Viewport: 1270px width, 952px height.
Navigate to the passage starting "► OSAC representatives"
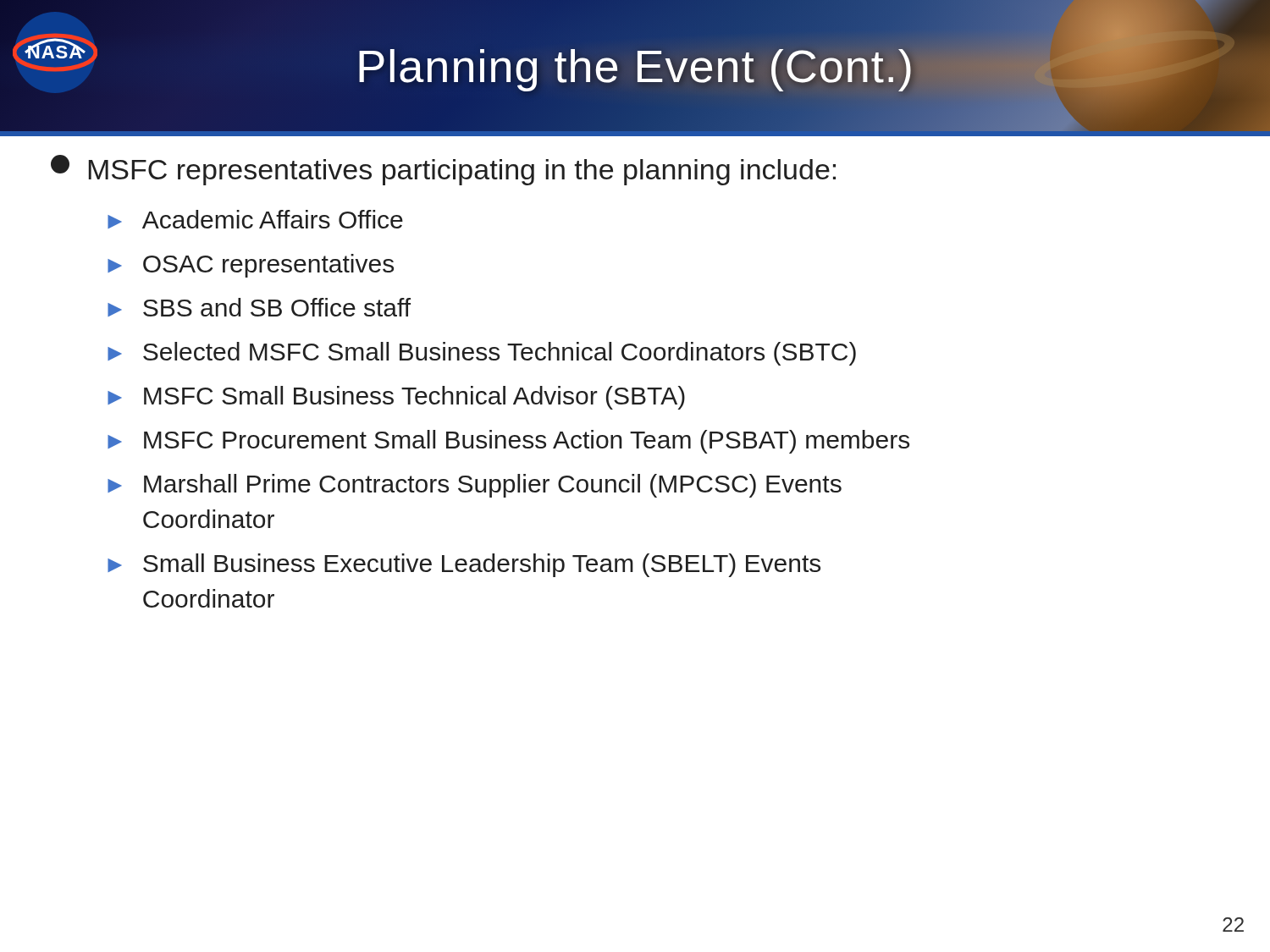[249, 264]
